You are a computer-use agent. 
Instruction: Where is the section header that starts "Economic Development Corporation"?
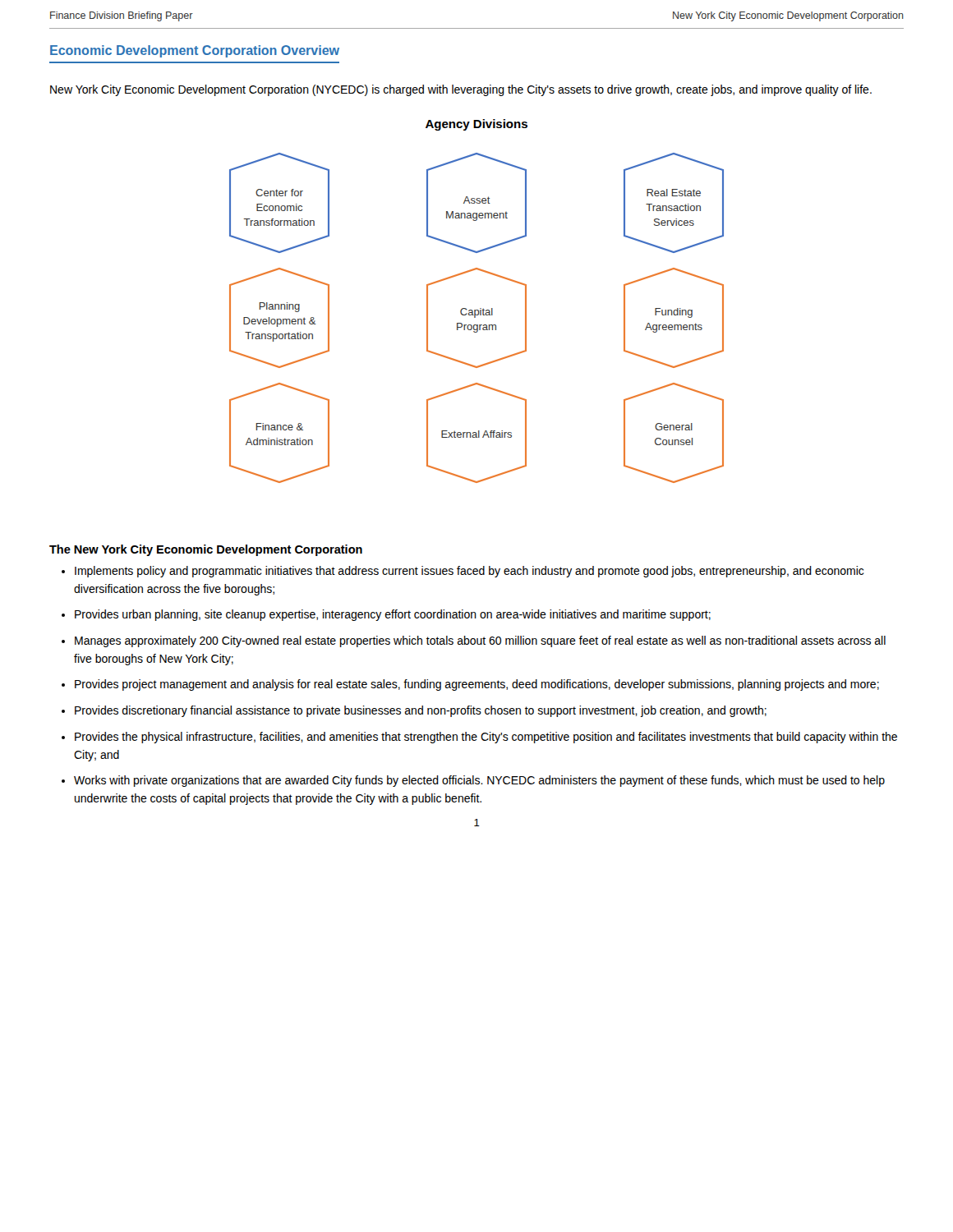tap(194, 53)
